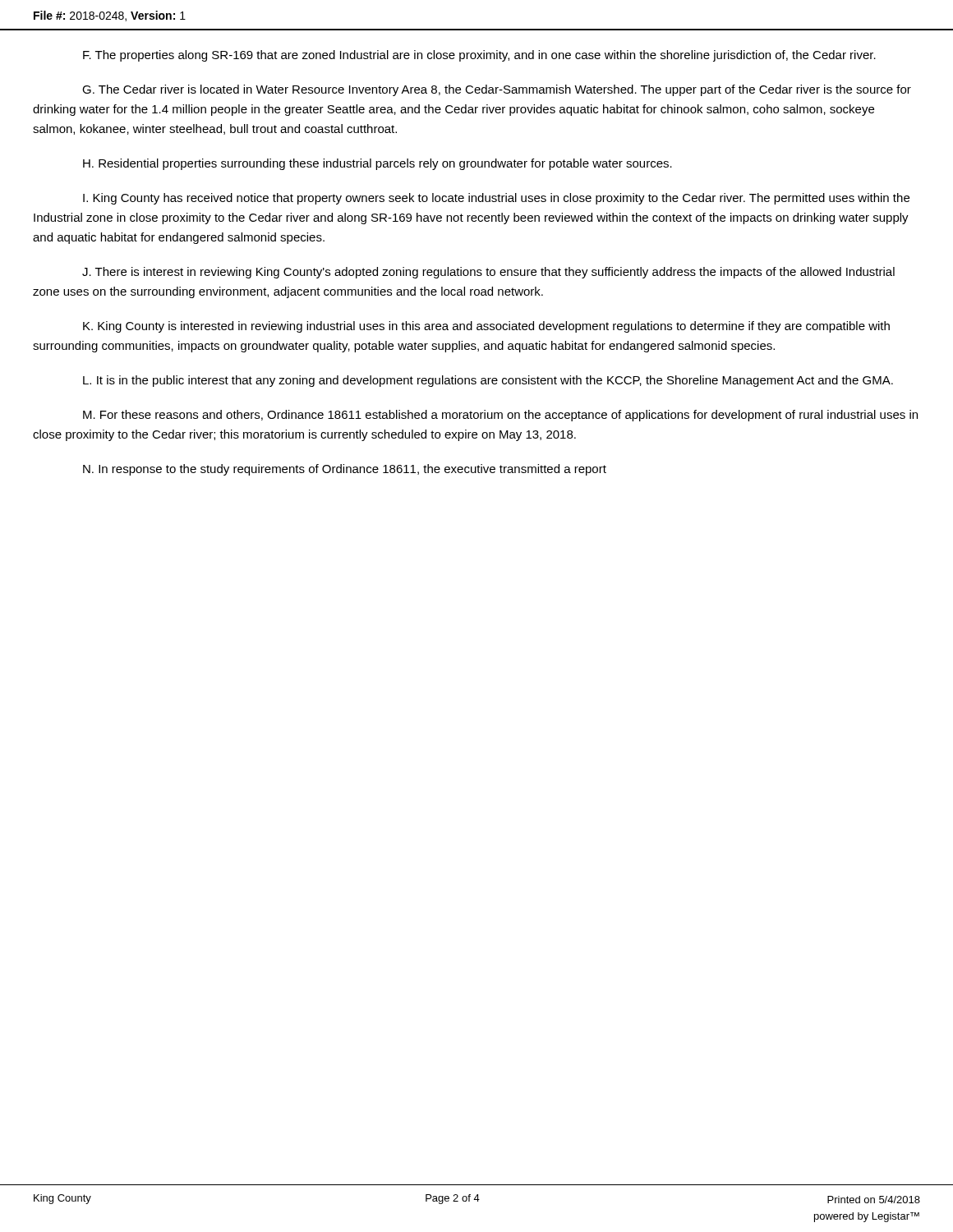This screenshot has width=953, height=1232.
Task: Navigate to the text block starting "I. King County"
Action: (471, 217)
